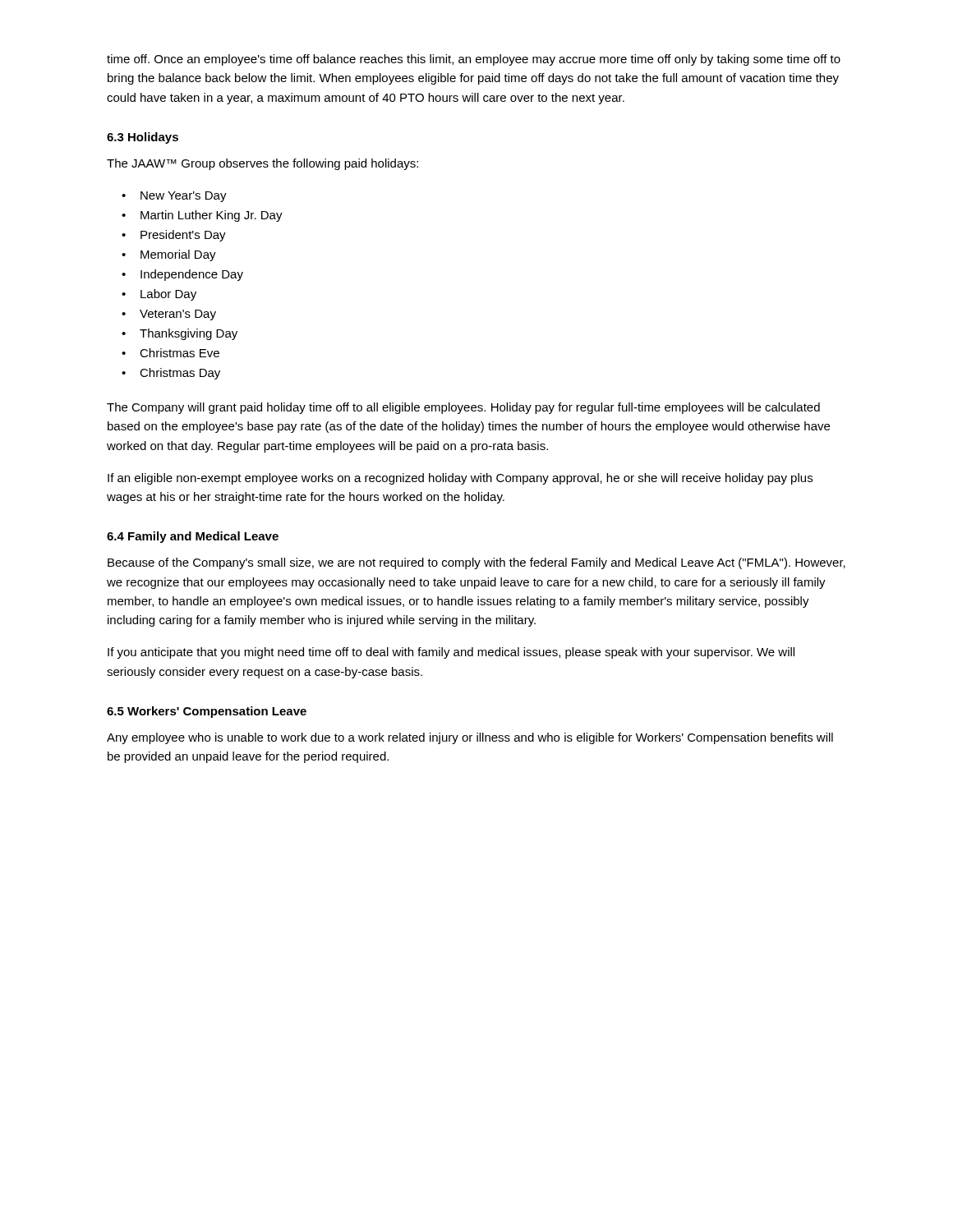Point to the block starting "Memorial Day"
Viewport: 953px width, 1232px height.
tap(178, 254)
